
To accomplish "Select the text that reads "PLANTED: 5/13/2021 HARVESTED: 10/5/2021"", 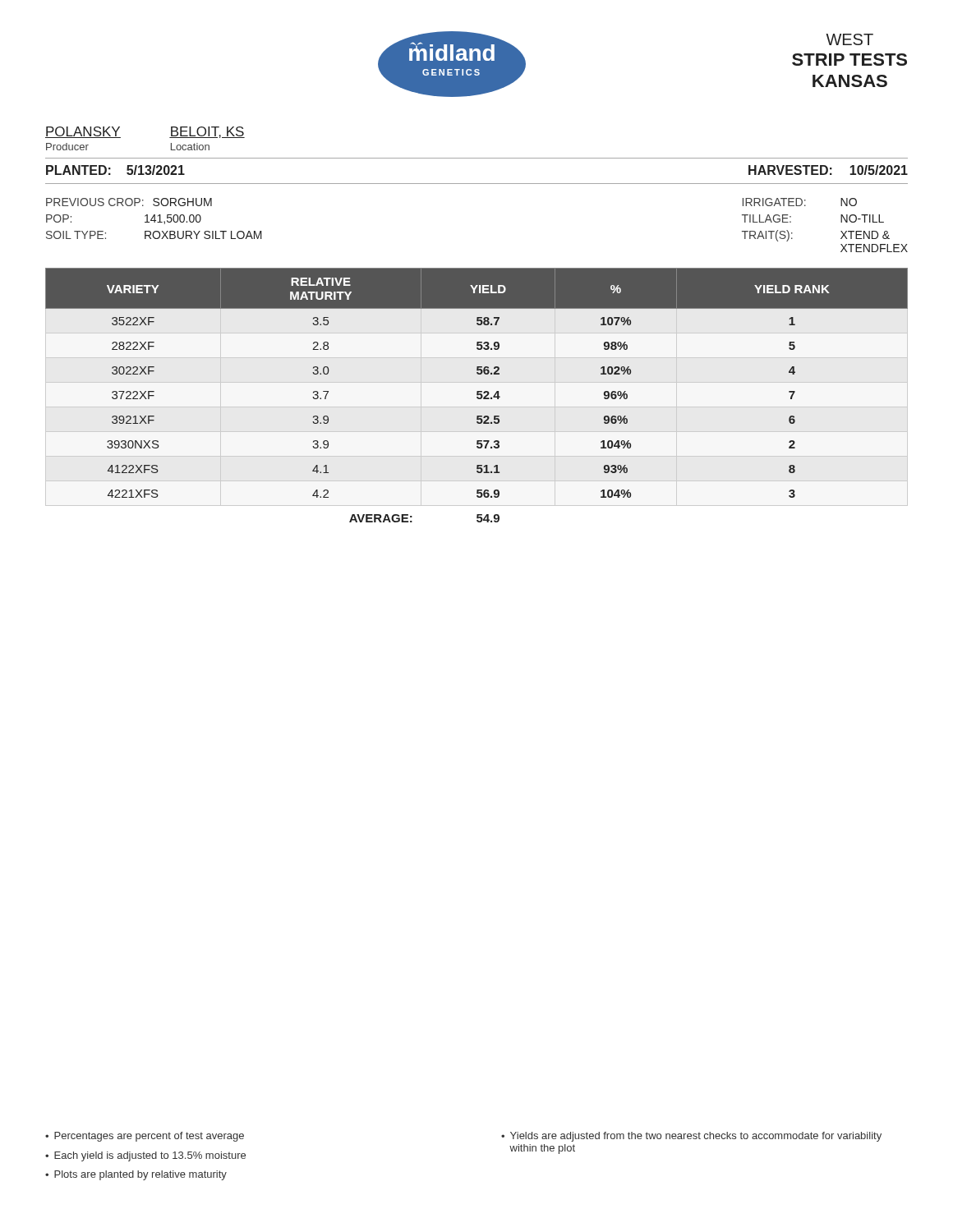I will click(x=80, y=170).
